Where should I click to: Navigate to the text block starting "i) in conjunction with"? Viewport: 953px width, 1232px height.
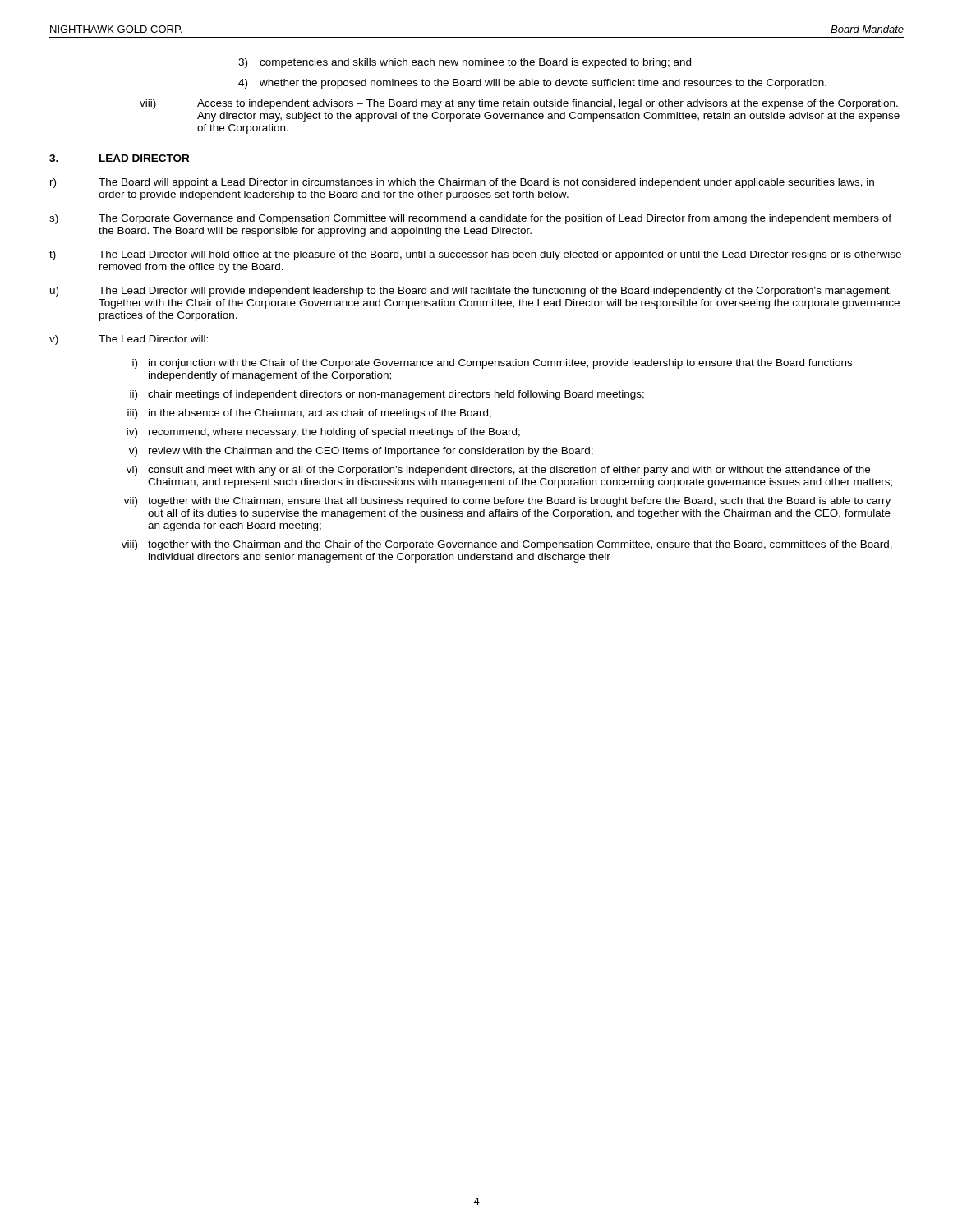[x=501, y=369]
